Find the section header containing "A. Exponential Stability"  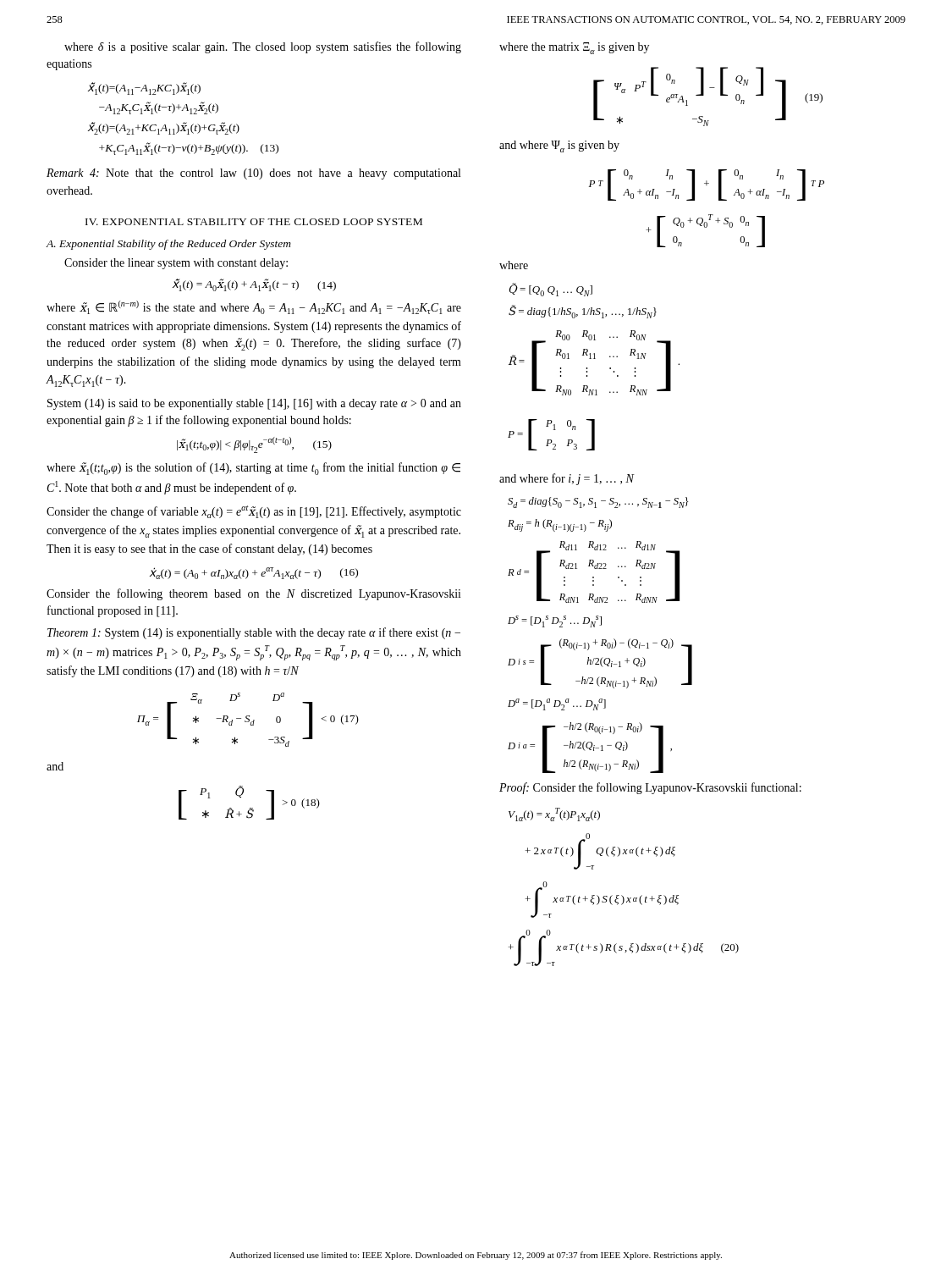coord(169,243)
